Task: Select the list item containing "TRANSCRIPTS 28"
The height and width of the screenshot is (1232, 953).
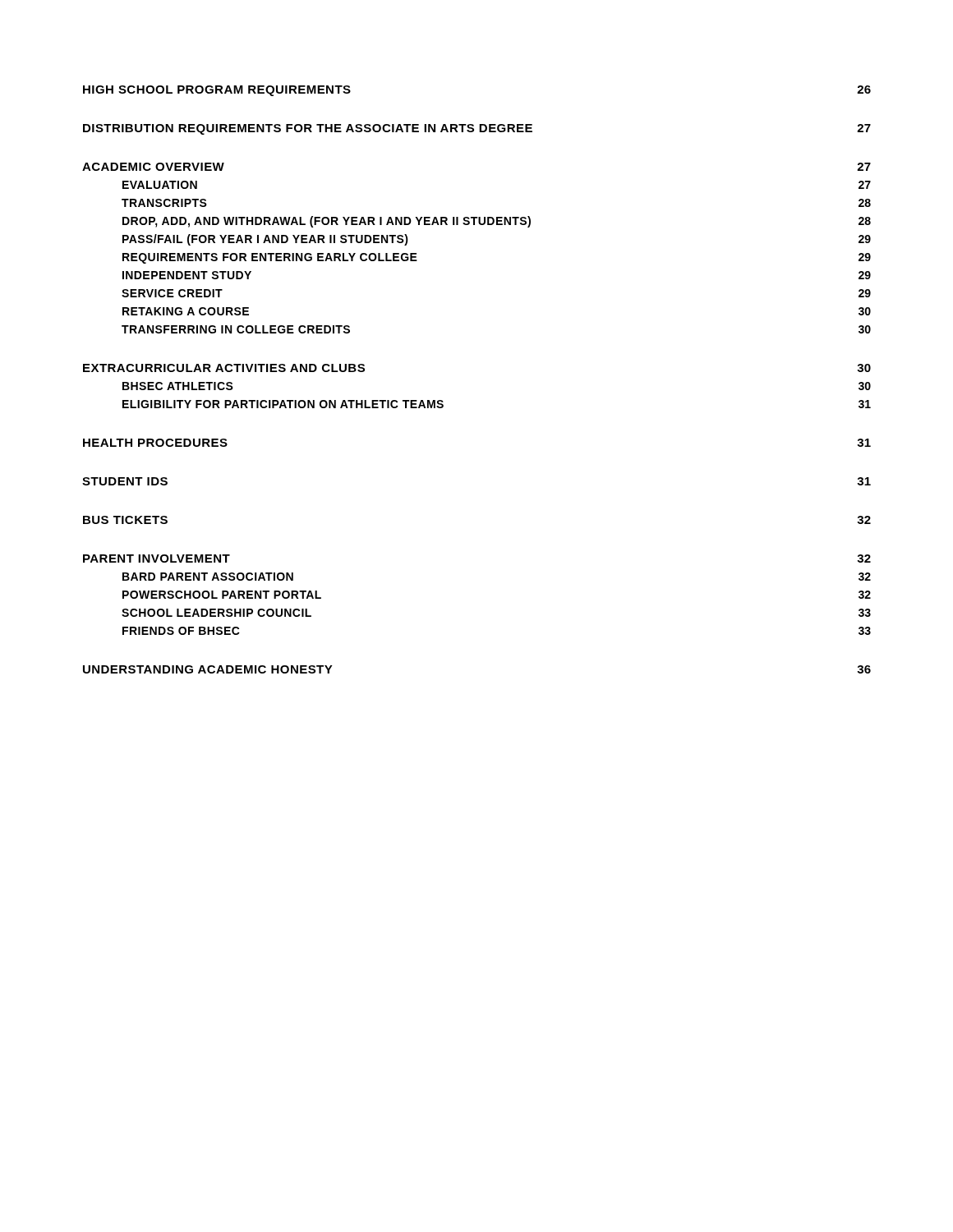Action: 165,202
